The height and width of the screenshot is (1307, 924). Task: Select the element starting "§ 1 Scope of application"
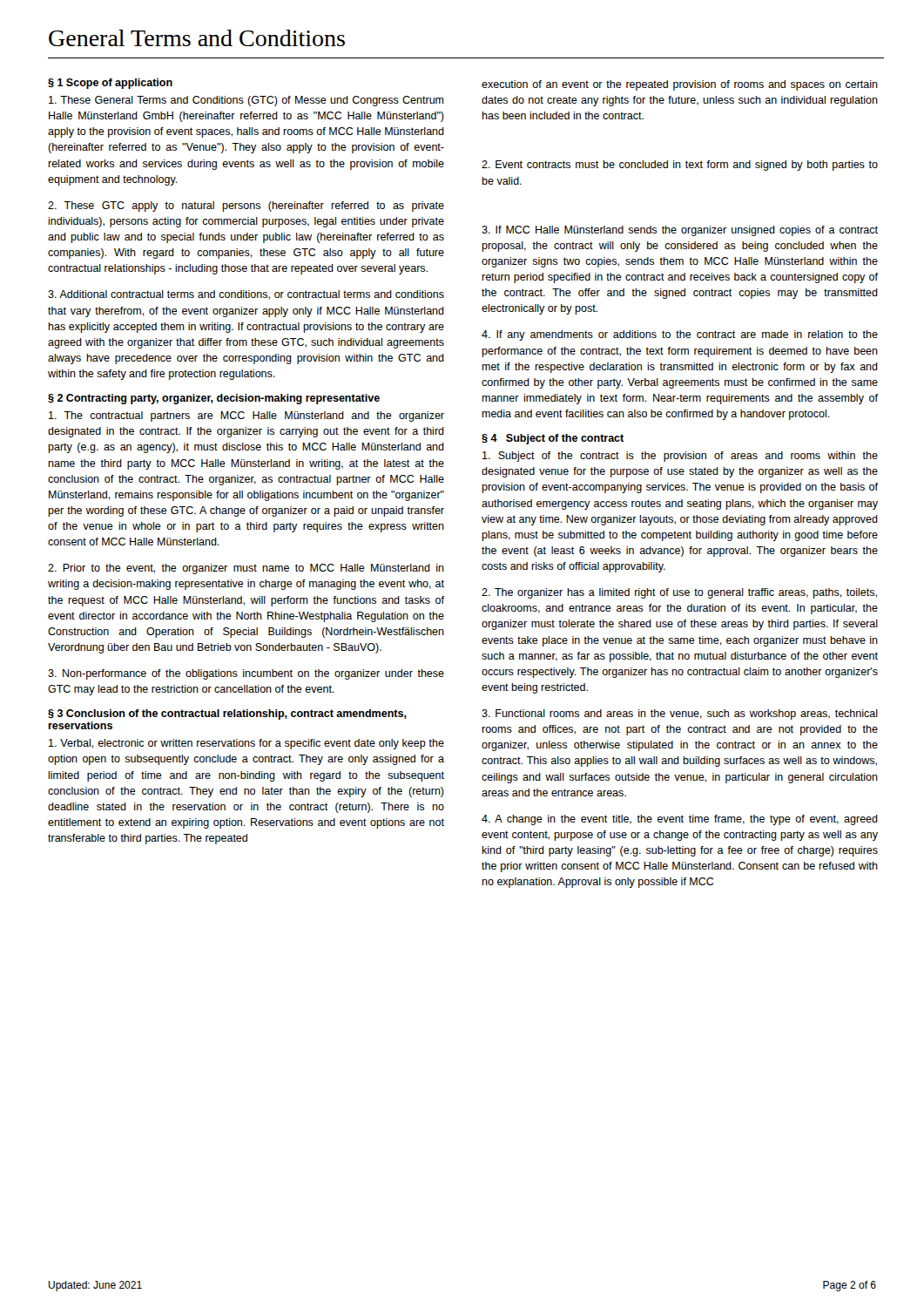[x=110, y=84]
